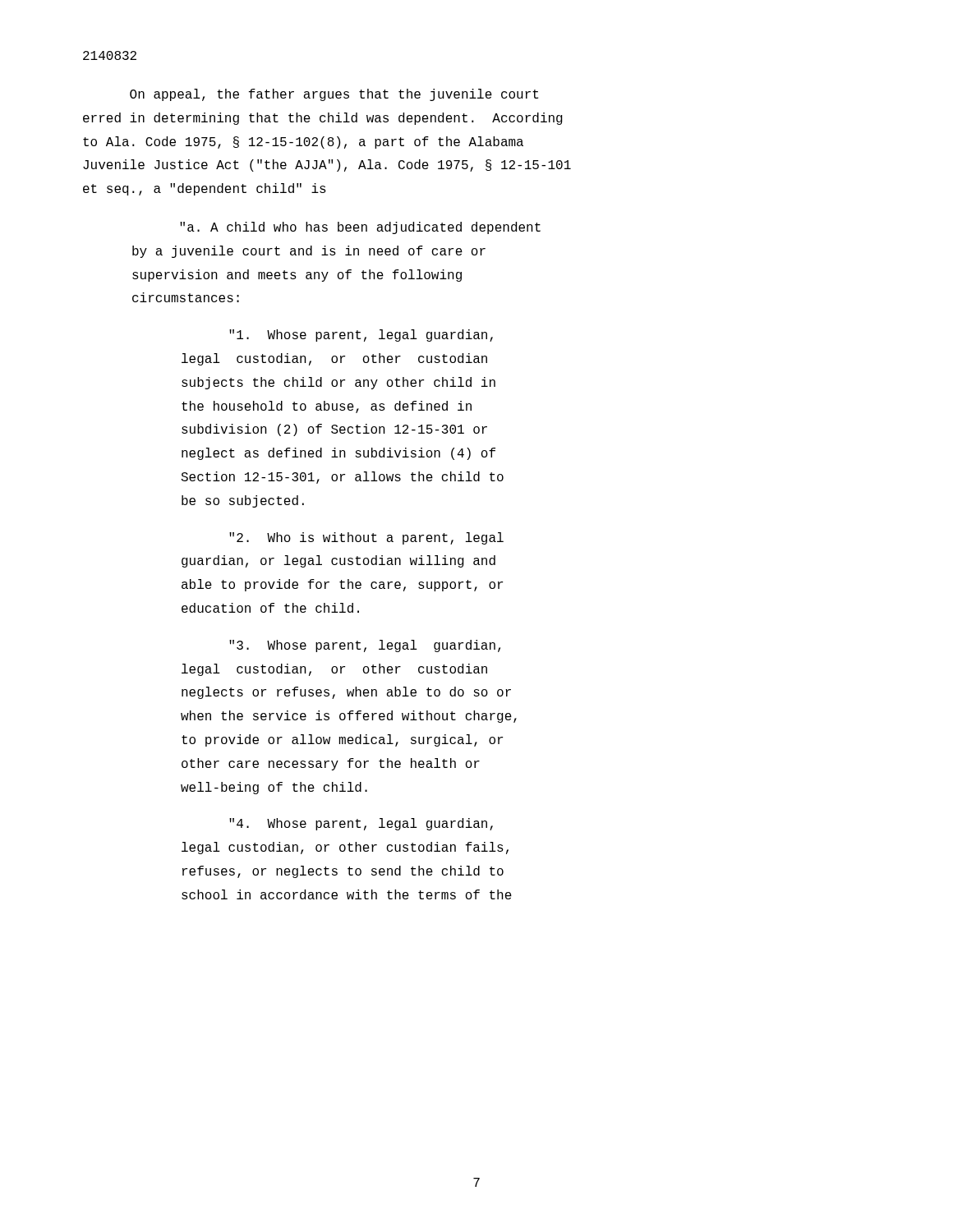The image size is (953, 1232).
Task: Click on the element starting "On appeal, the father argues that the juvenile"
Action: click(x=327, y=143)
